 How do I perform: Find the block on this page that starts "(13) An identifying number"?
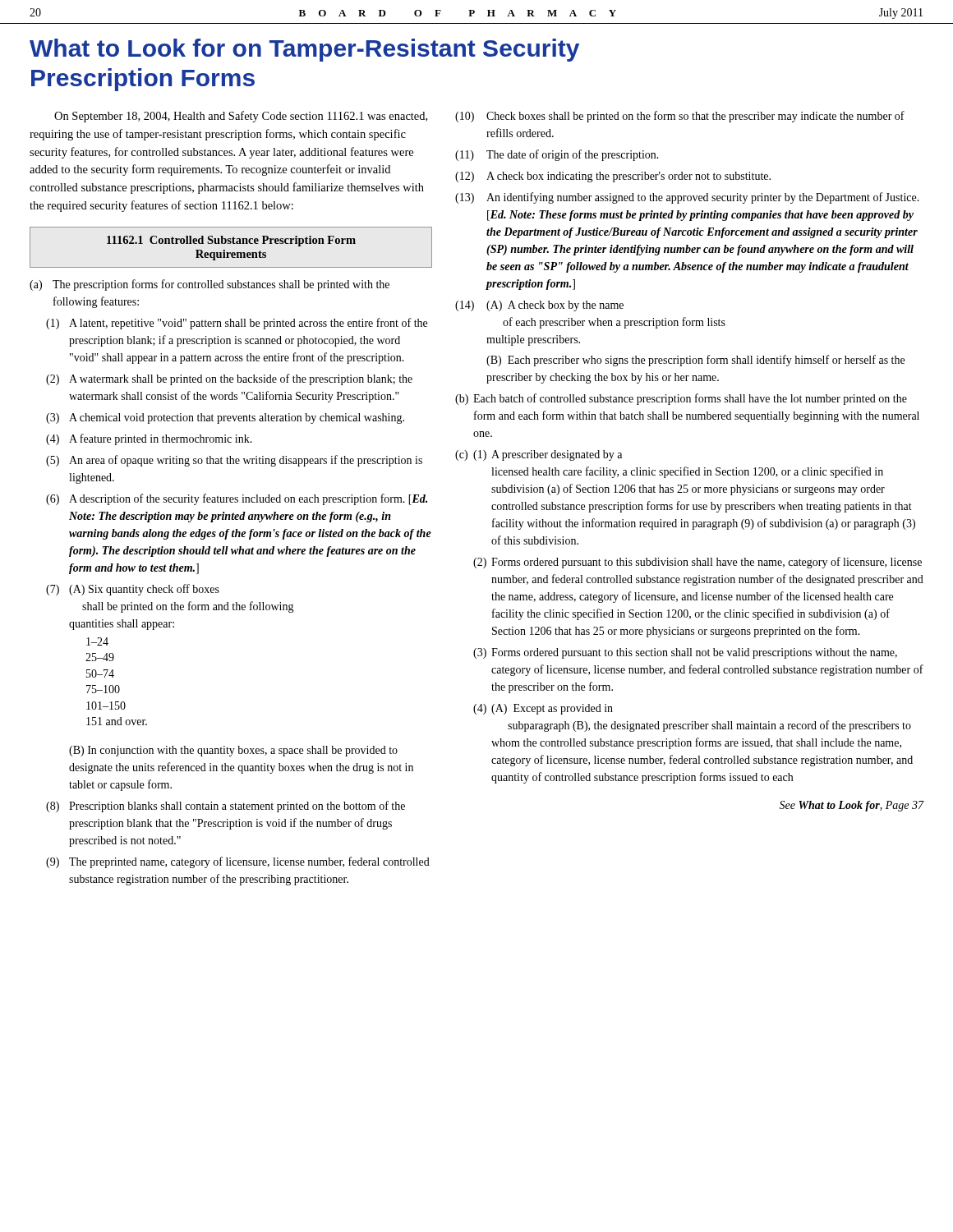pyautogui.click(x=689, y=241)
